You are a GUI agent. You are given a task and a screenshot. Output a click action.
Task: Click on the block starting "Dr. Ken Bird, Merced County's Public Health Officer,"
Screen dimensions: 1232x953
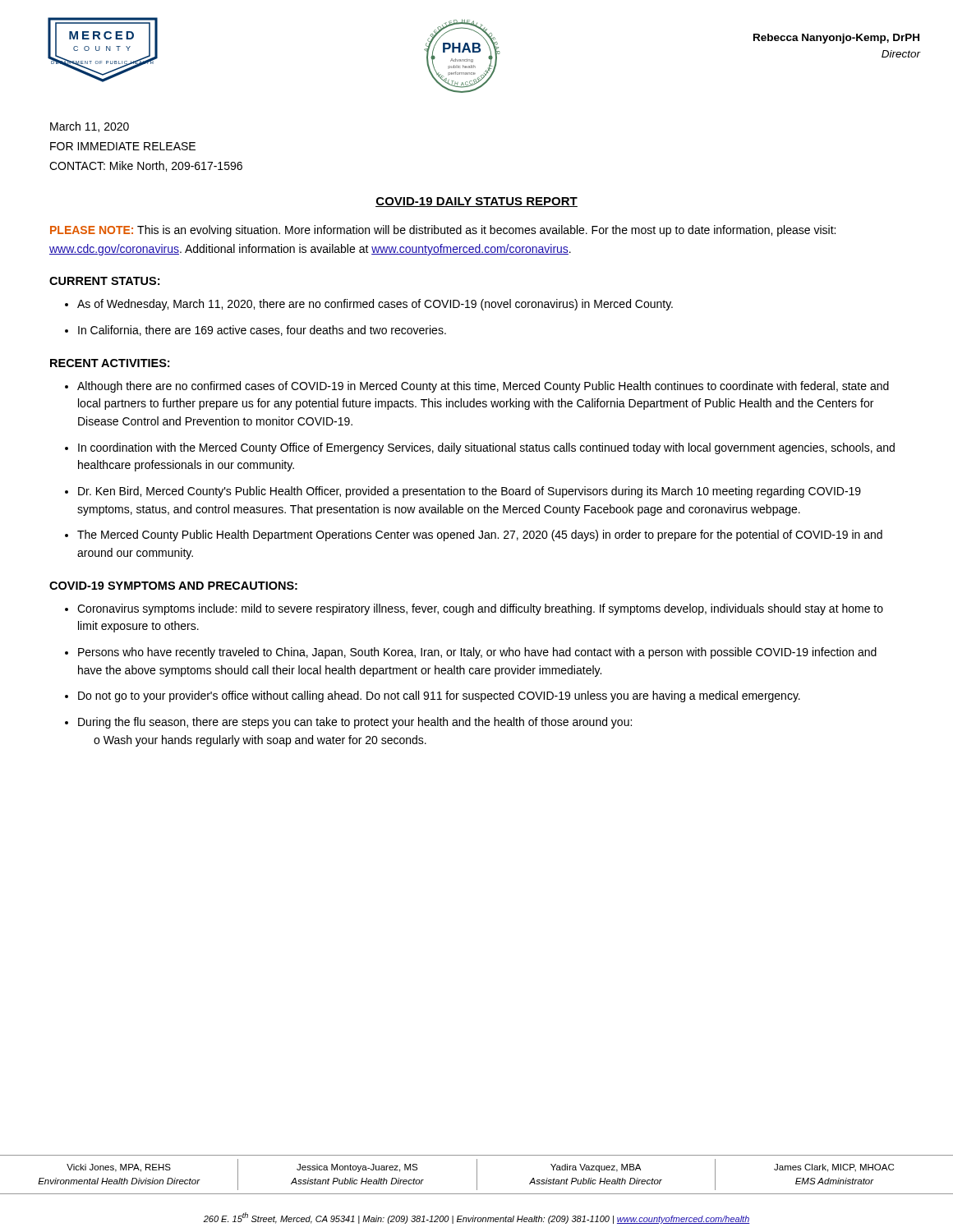point(476,501)
